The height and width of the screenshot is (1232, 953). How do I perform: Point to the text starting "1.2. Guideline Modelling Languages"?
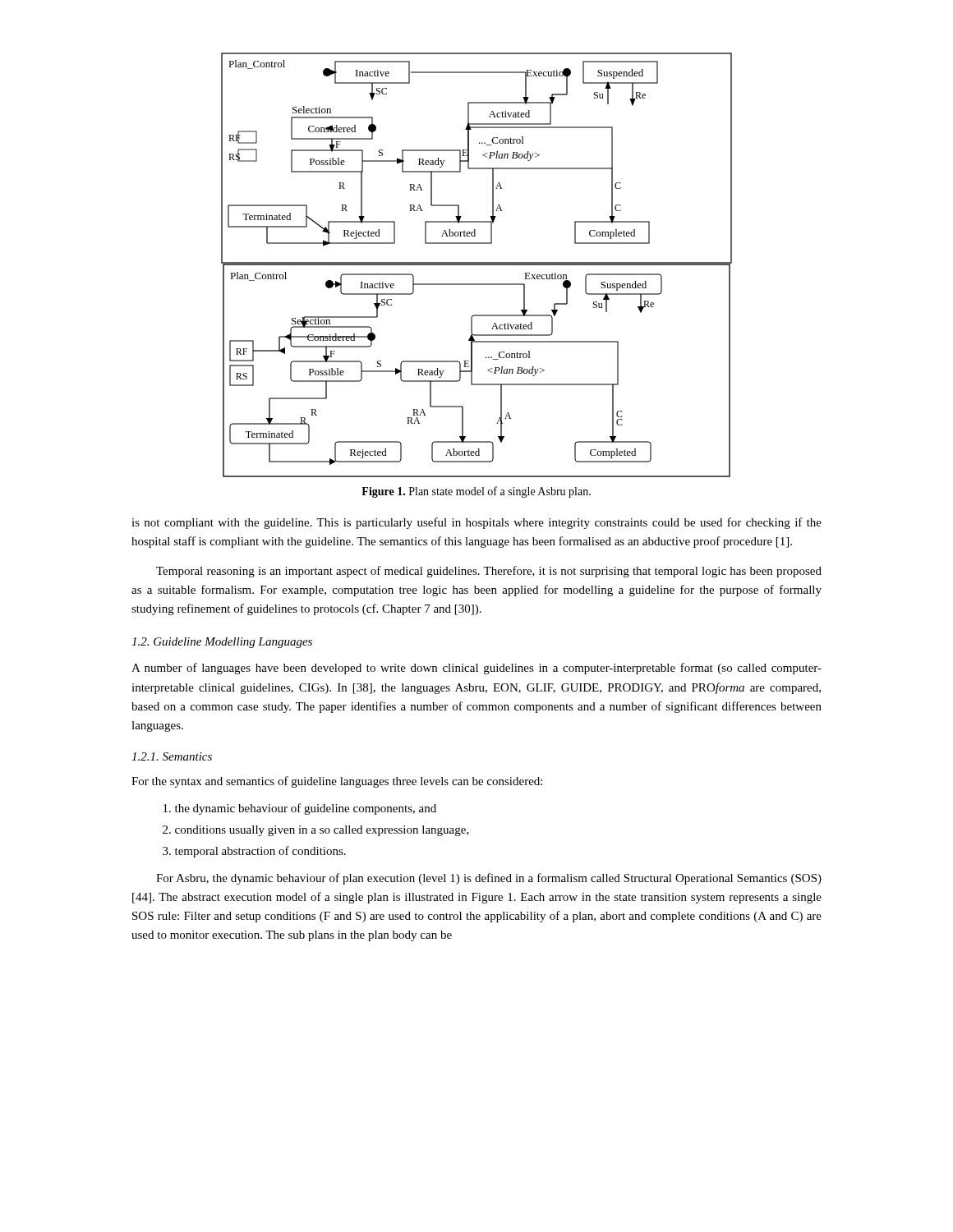pos(222,642)
